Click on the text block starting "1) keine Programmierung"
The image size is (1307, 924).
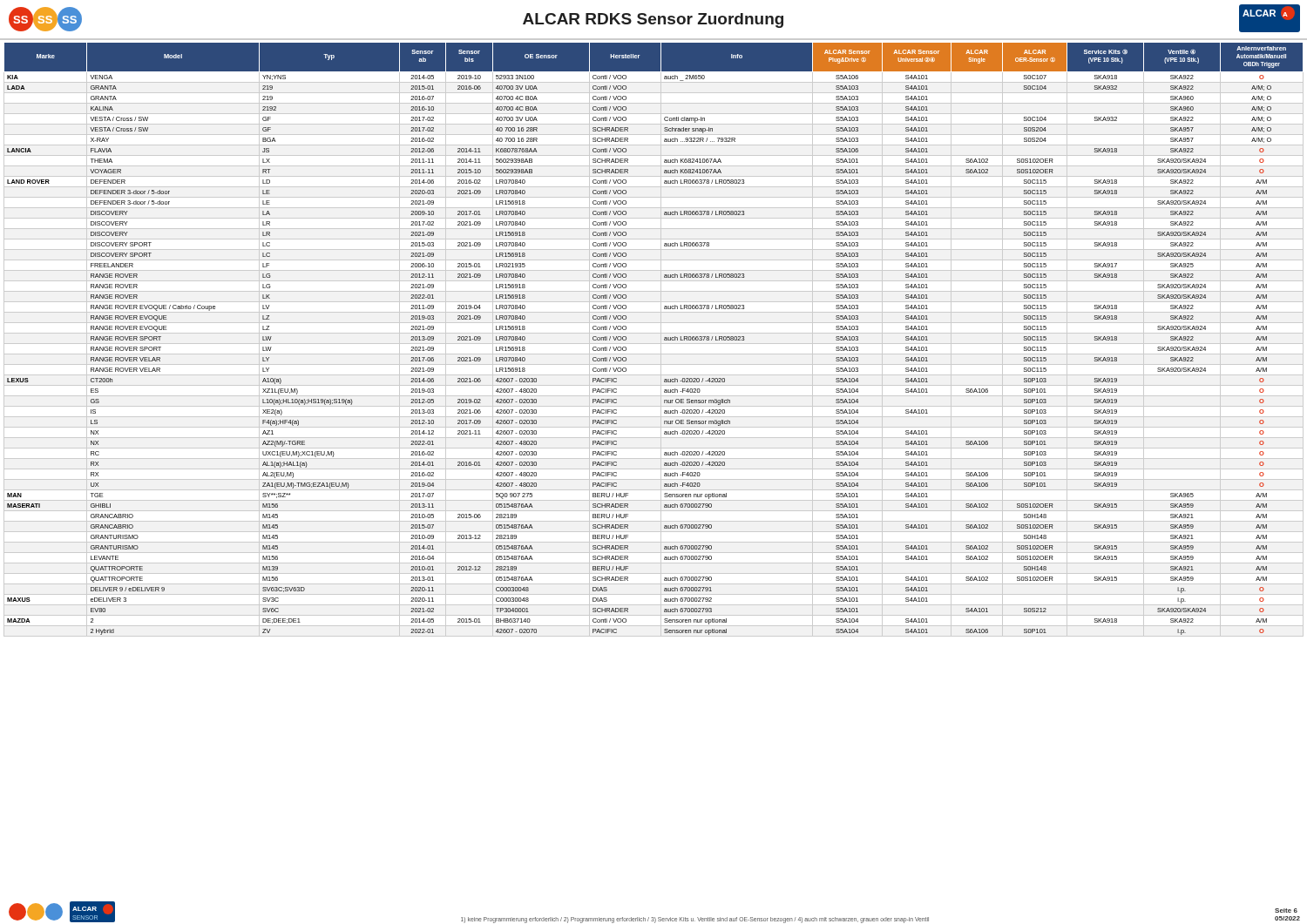pos(695,919)
